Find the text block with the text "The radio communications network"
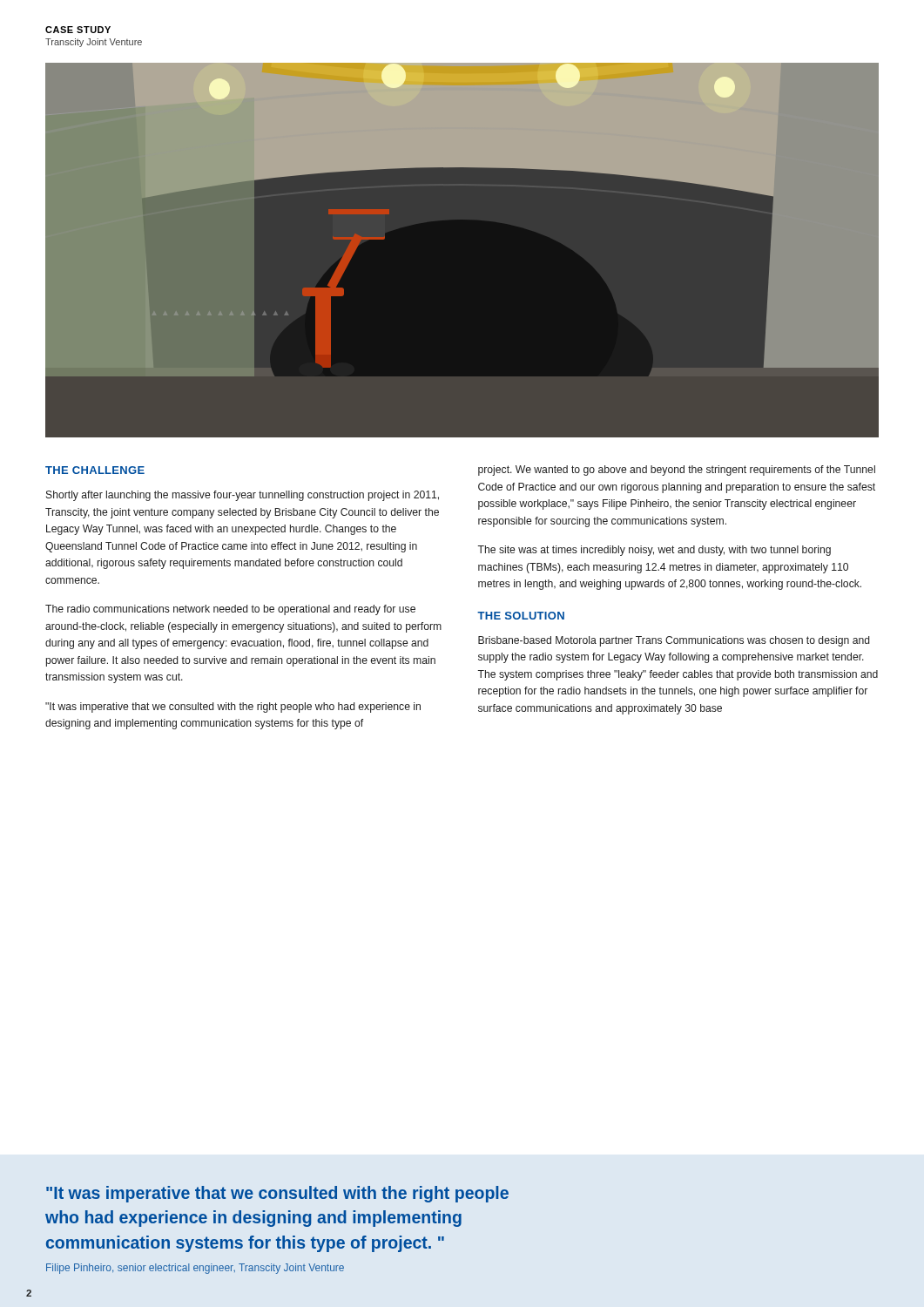The image size is (924, 1307). pyautogui.click(x=244, y=643)
